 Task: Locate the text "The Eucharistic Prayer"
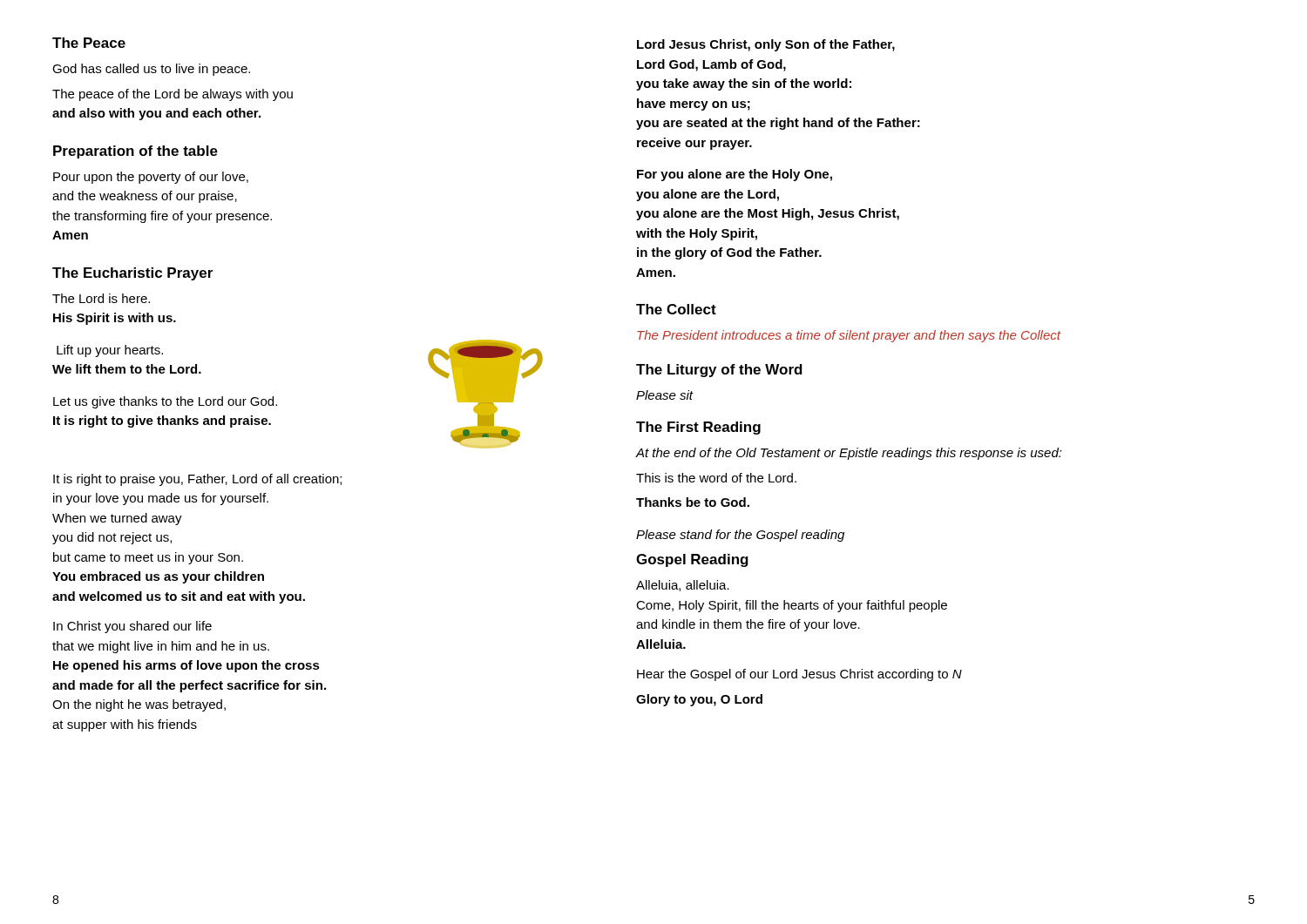coord(133,273)
